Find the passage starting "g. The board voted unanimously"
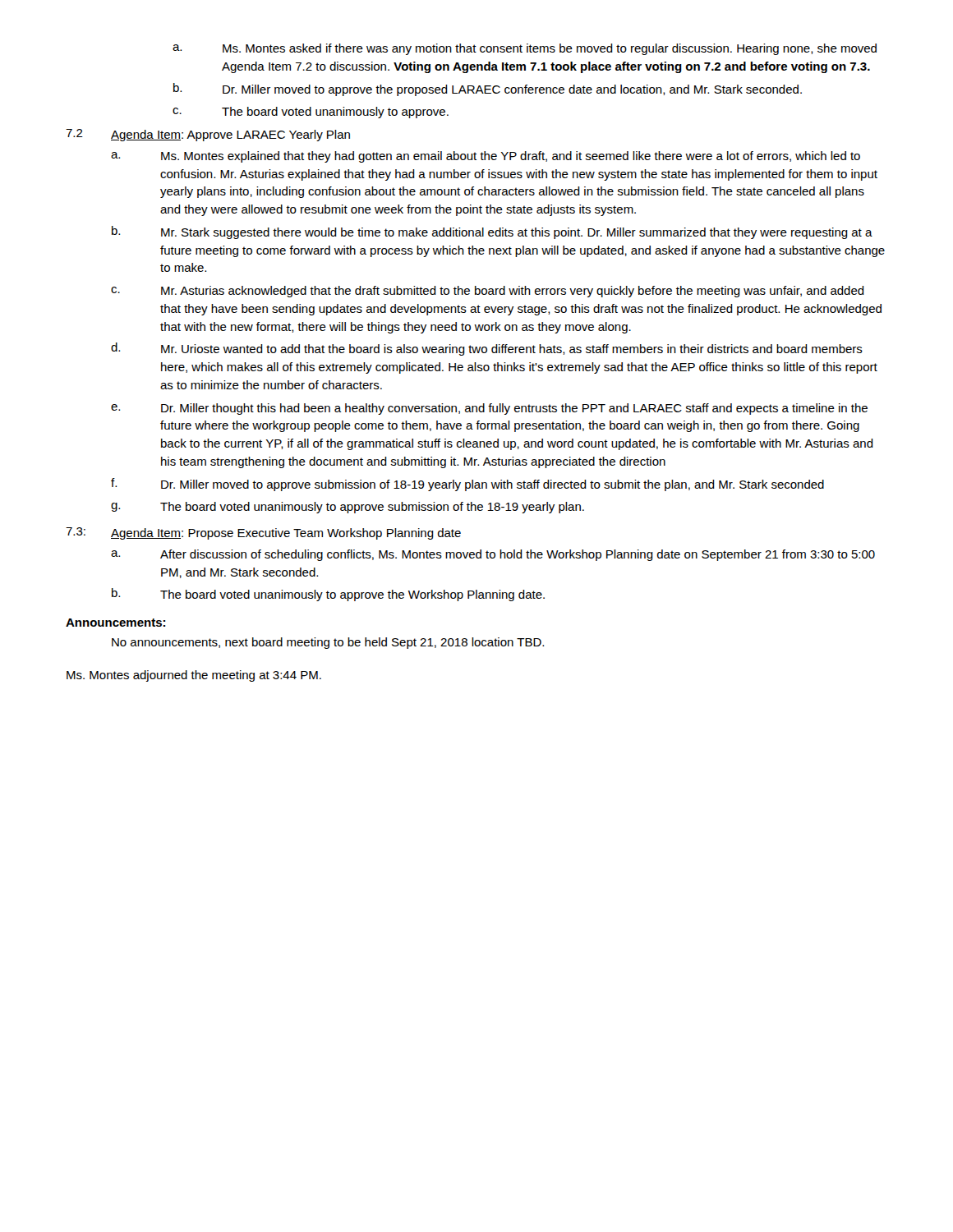Viewport: 953px width, 1232px height. coord(499,507)
